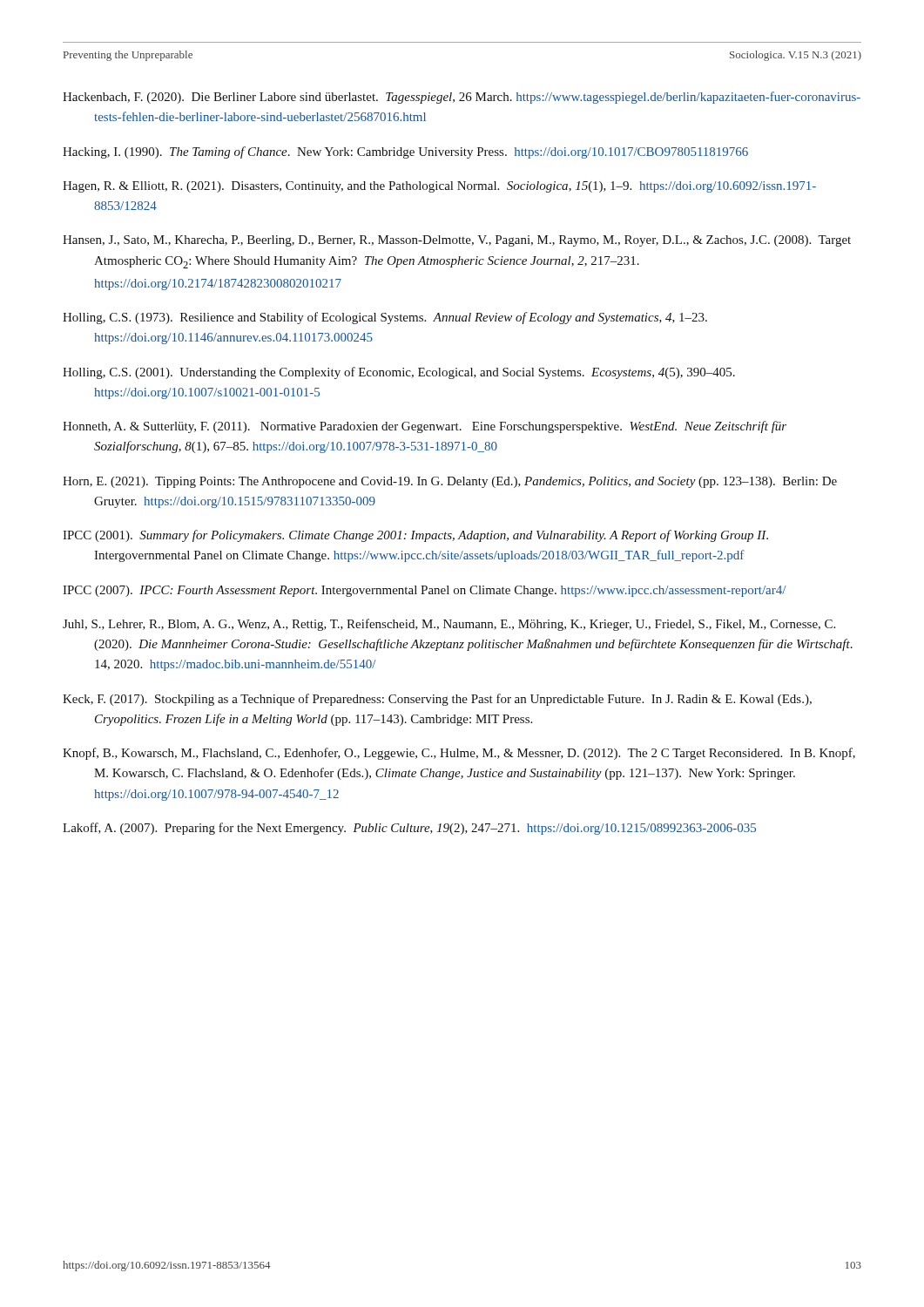The image size is (924, 1307).
Task: Find the region starting "Honneth, A. & Sutterlüty, F. (2011). Normative Paradoxien"
Action: tap(425, 436)
